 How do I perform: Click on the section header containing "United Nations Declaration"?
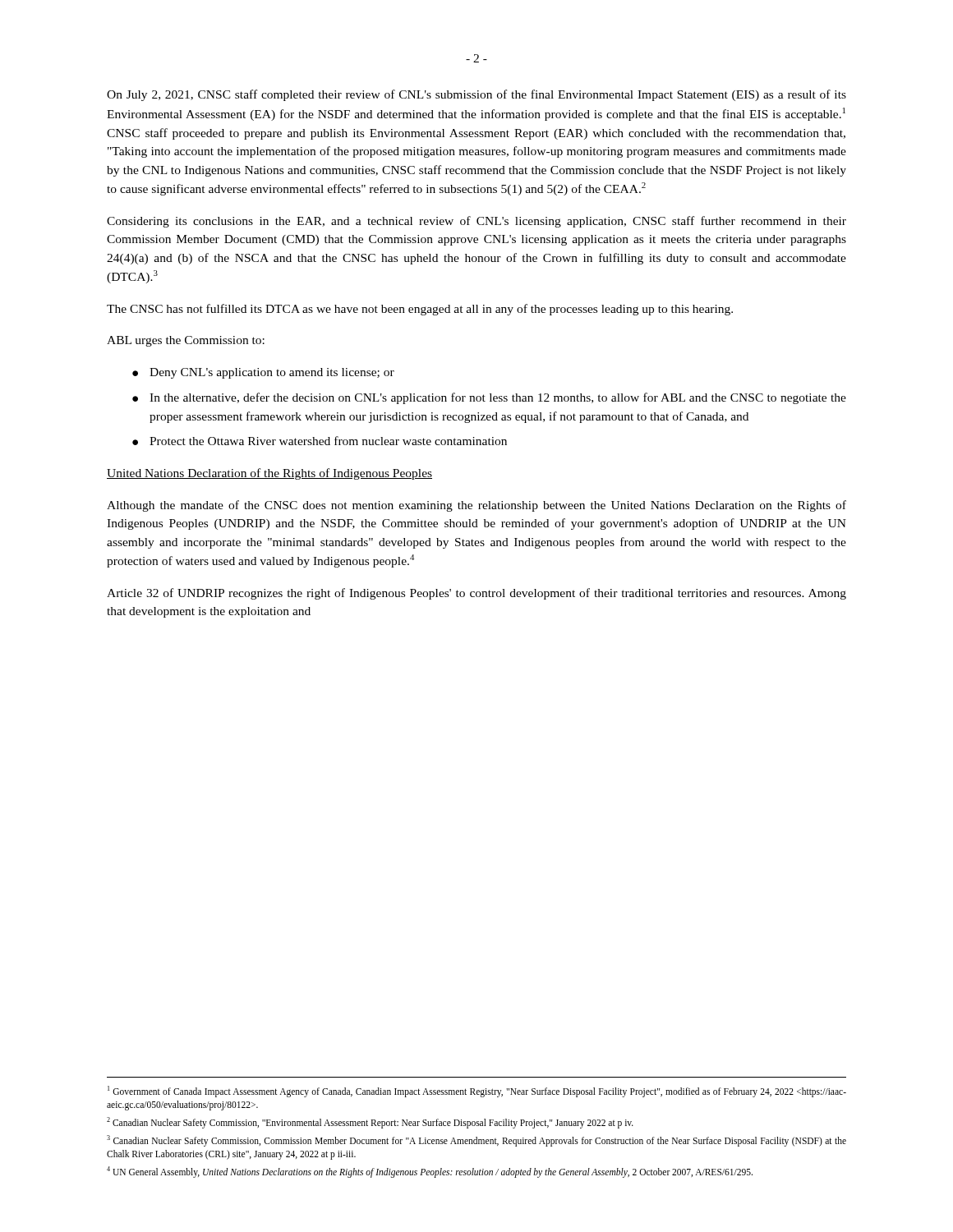point(270,473)
